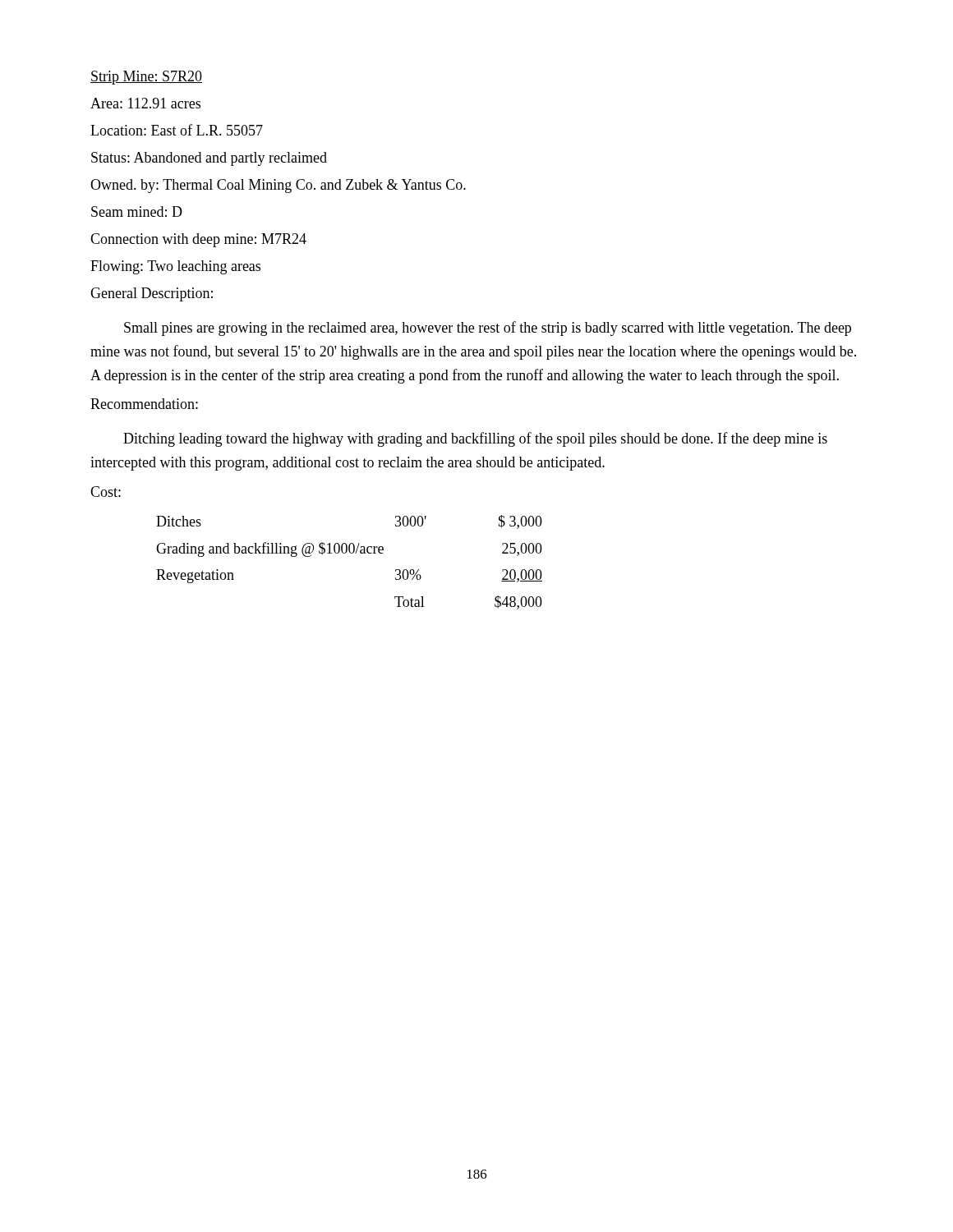Viewport: 953px width, 1232px height.
Task: Click on the text that reads "Connection with deep mine: M7R24"
Action: click(x=198, y=239)
